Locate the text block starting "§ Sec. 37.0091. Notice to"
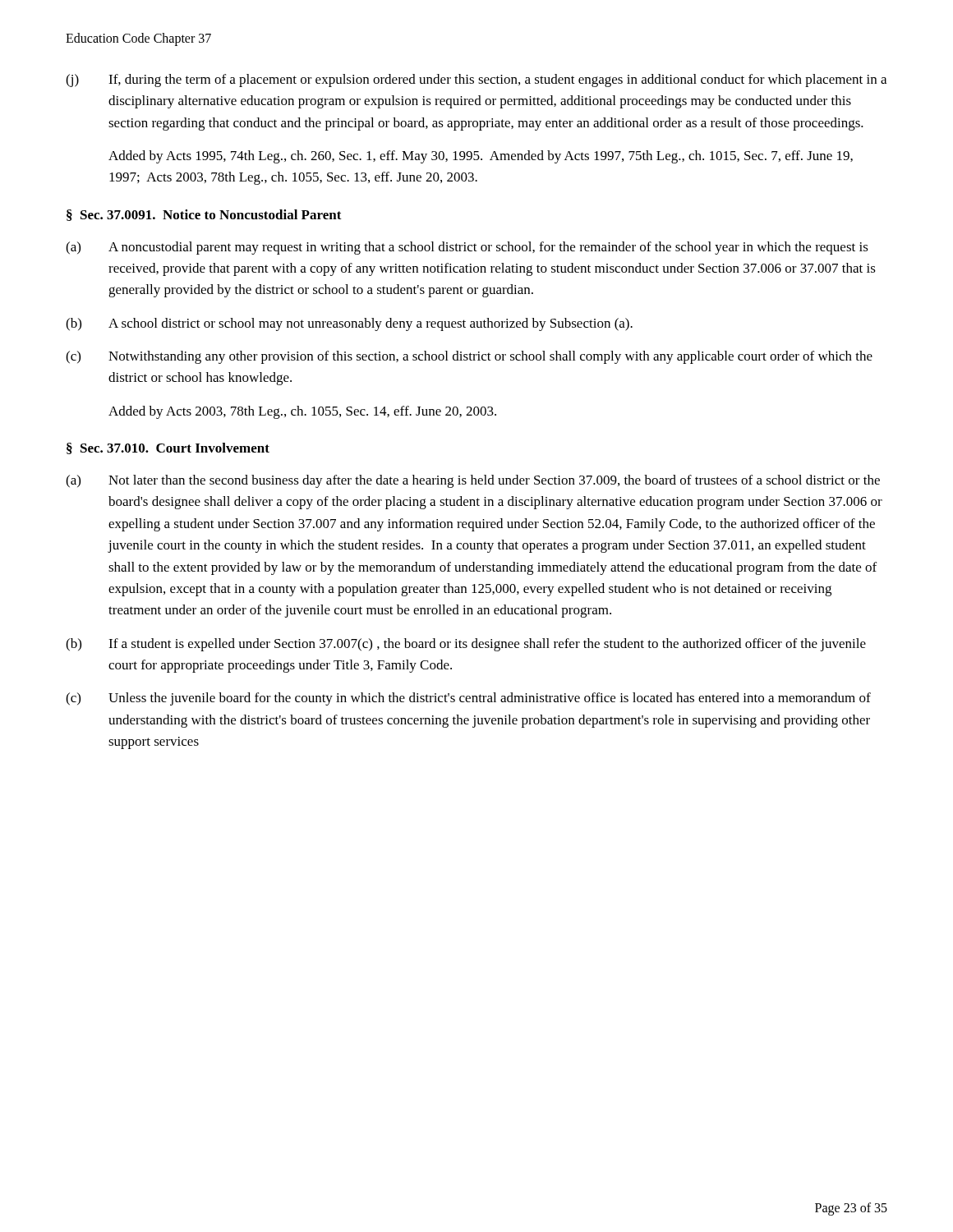The height and width of the screenshot is (1232, 953). click(x=204, y=215)
